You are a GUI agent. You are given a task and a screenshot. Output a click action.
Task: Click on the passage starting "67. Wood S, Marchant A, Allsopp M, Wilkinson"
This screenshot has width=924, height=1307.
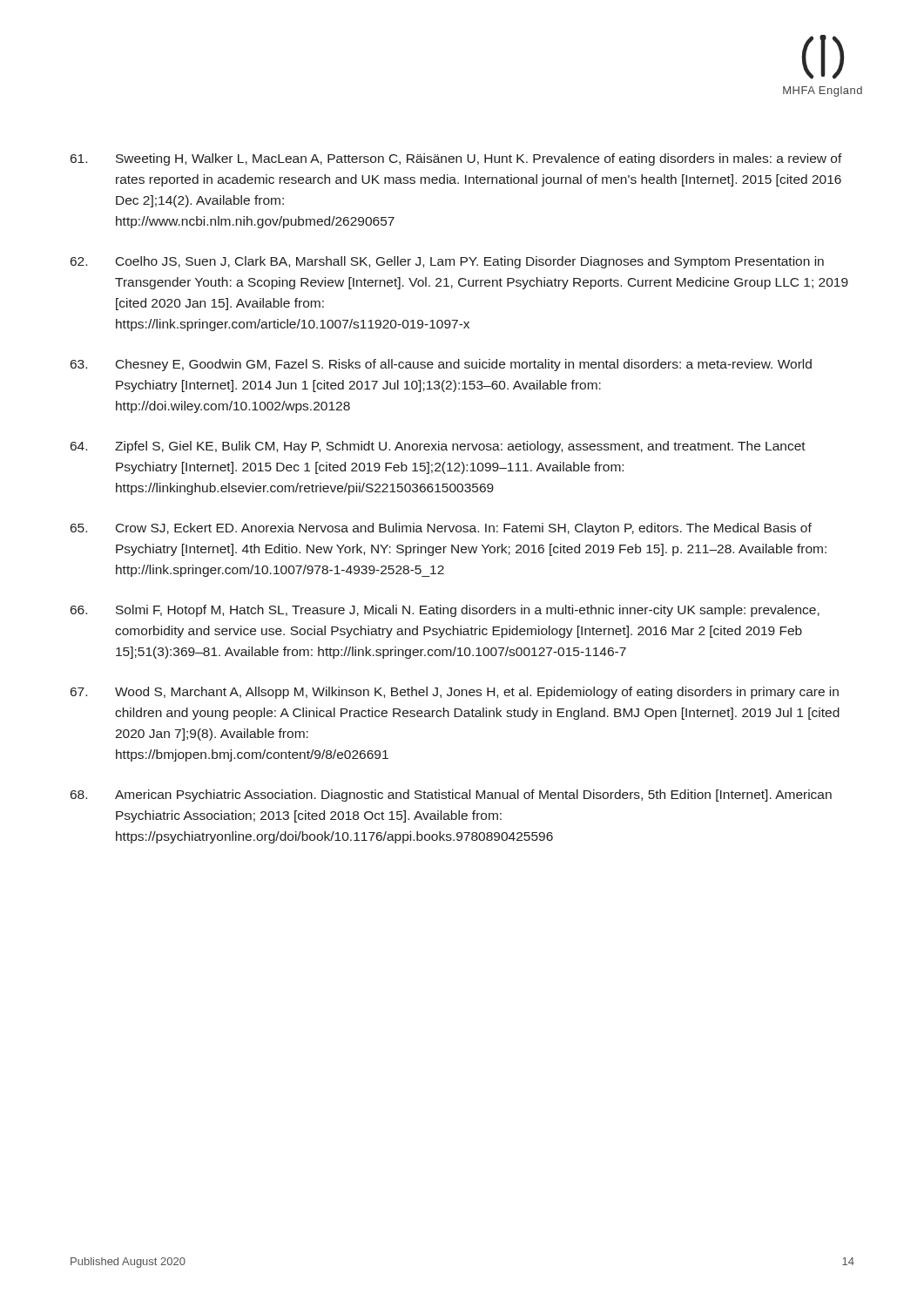pos(462,723)
